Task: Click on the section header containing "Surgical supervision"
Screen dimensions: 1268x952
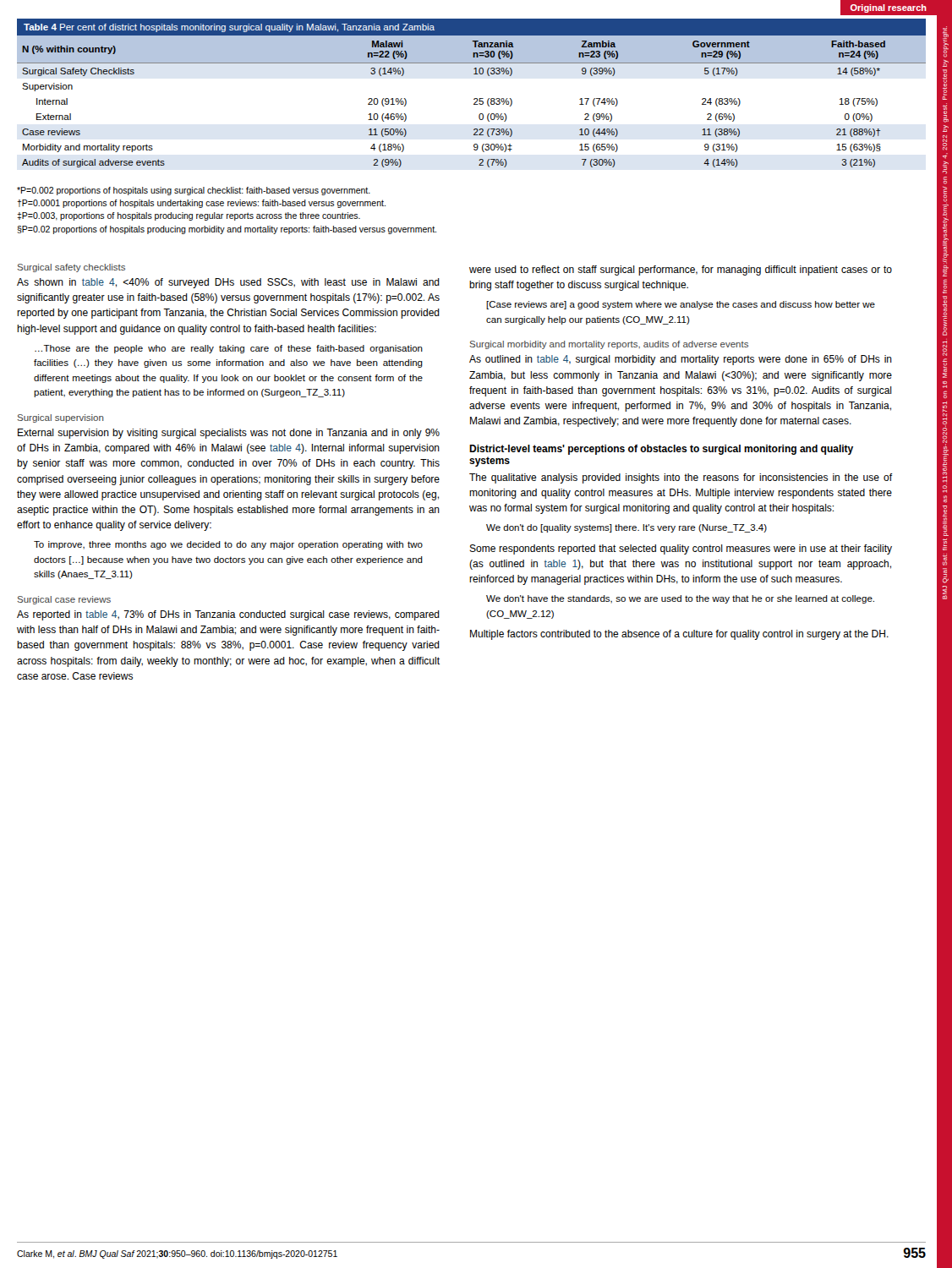Action: pos(60,417)
